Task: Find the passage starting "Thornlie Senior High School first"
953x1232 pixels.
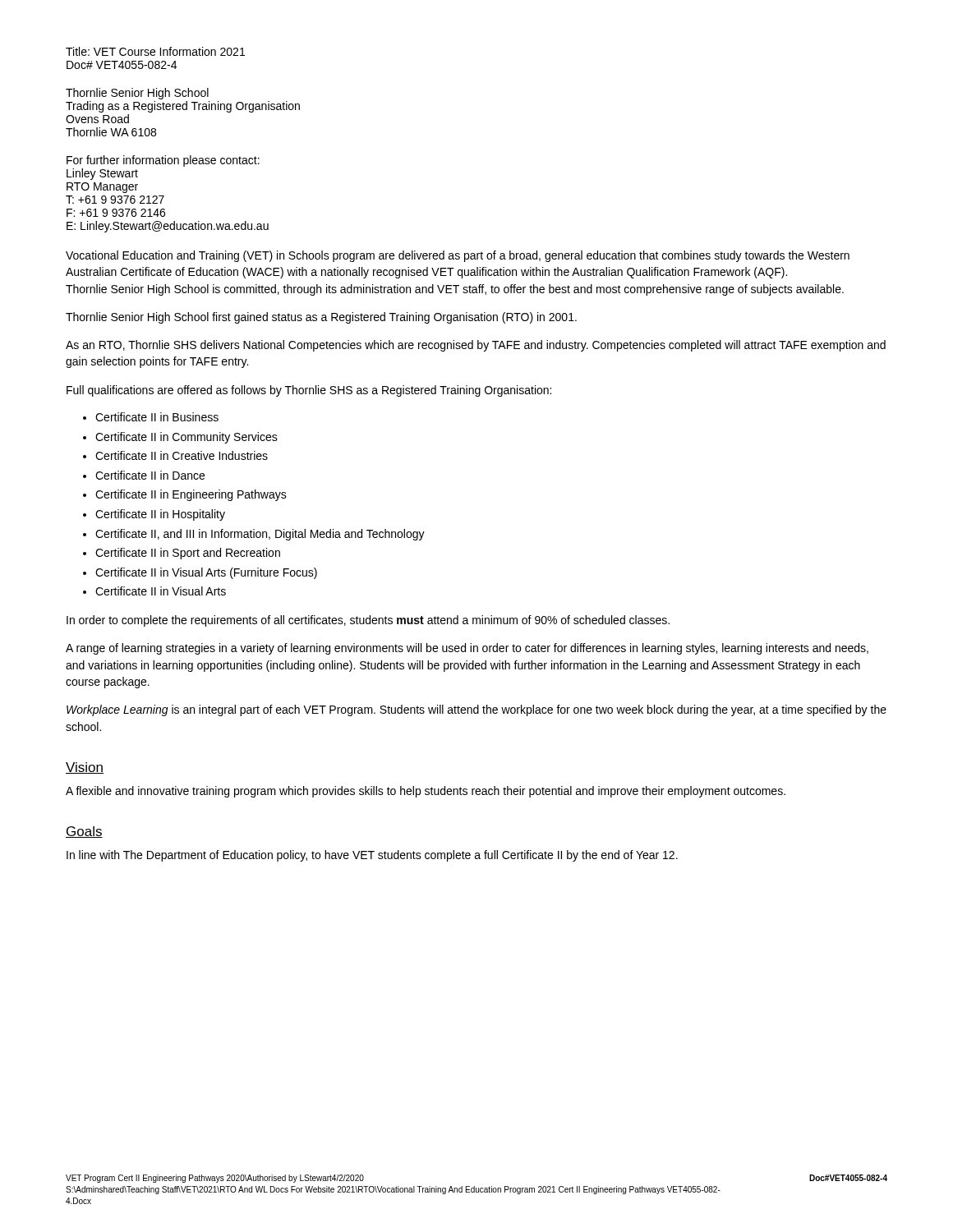Action: pyautogui.click(x=322, y=317)
